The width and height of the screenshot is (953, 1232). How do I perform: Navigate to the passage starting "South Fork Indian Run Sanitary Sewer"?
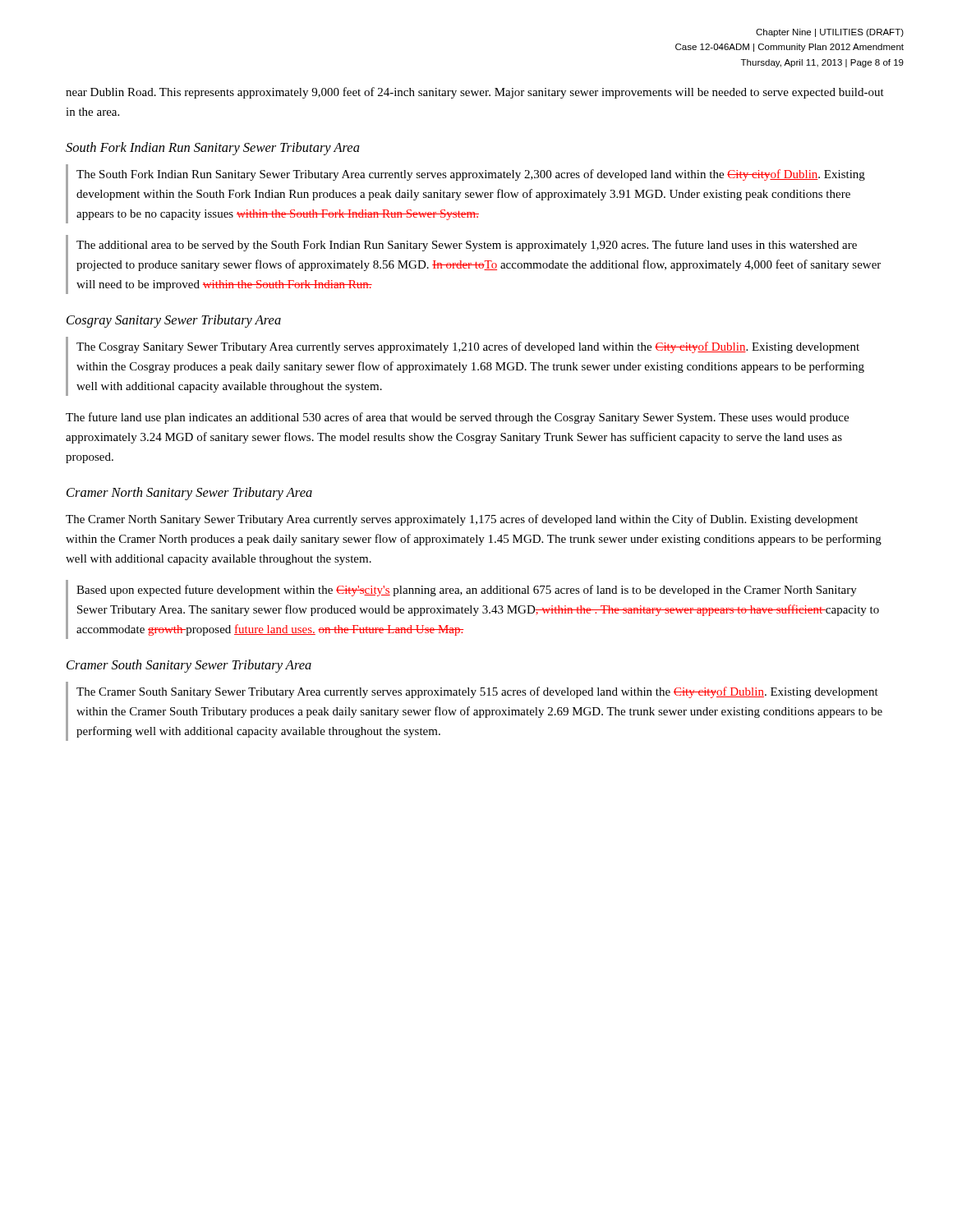pos(213,147)
